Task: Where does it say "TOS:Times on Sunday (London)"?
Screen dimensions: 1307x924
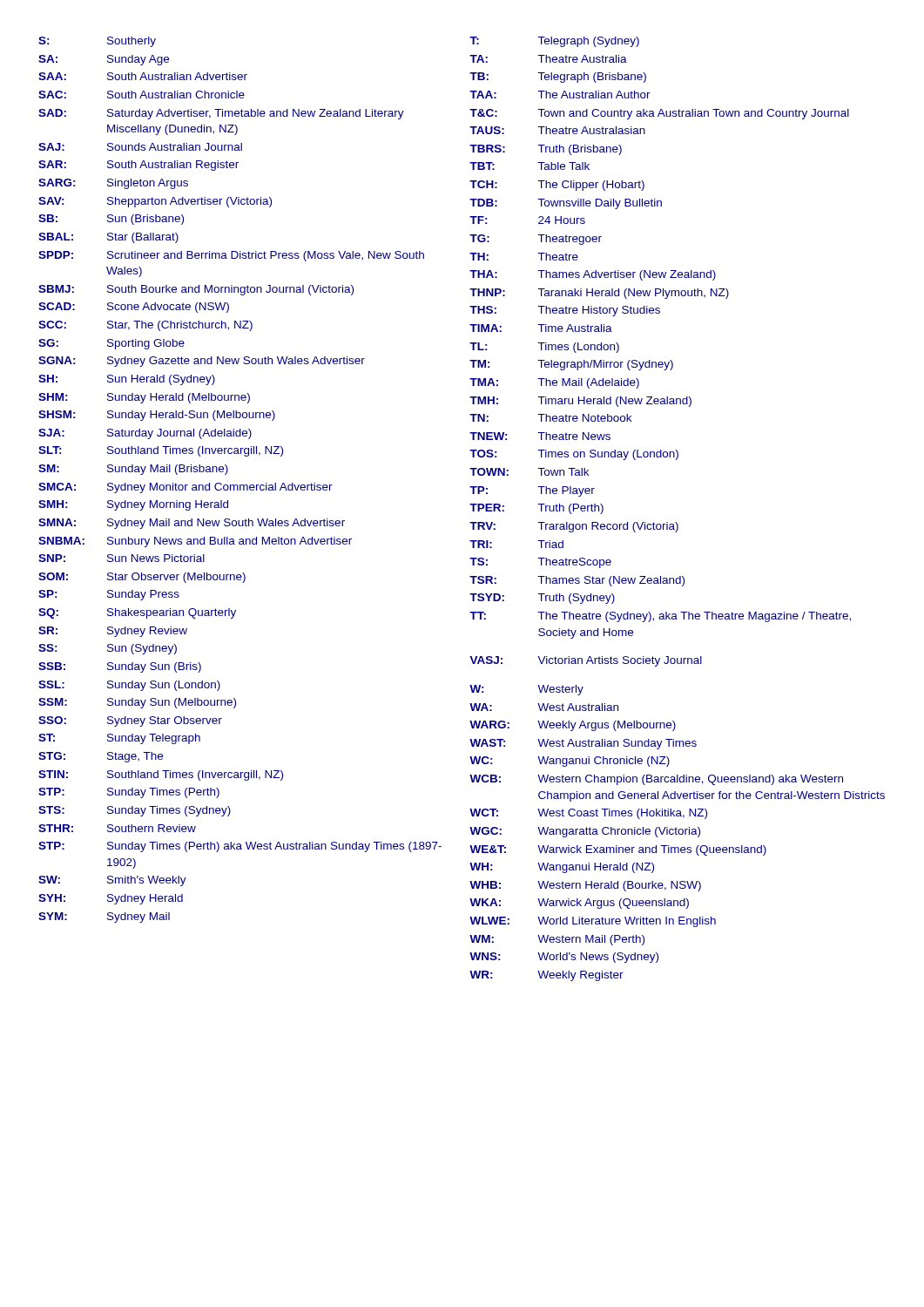Action: point(678,455)
